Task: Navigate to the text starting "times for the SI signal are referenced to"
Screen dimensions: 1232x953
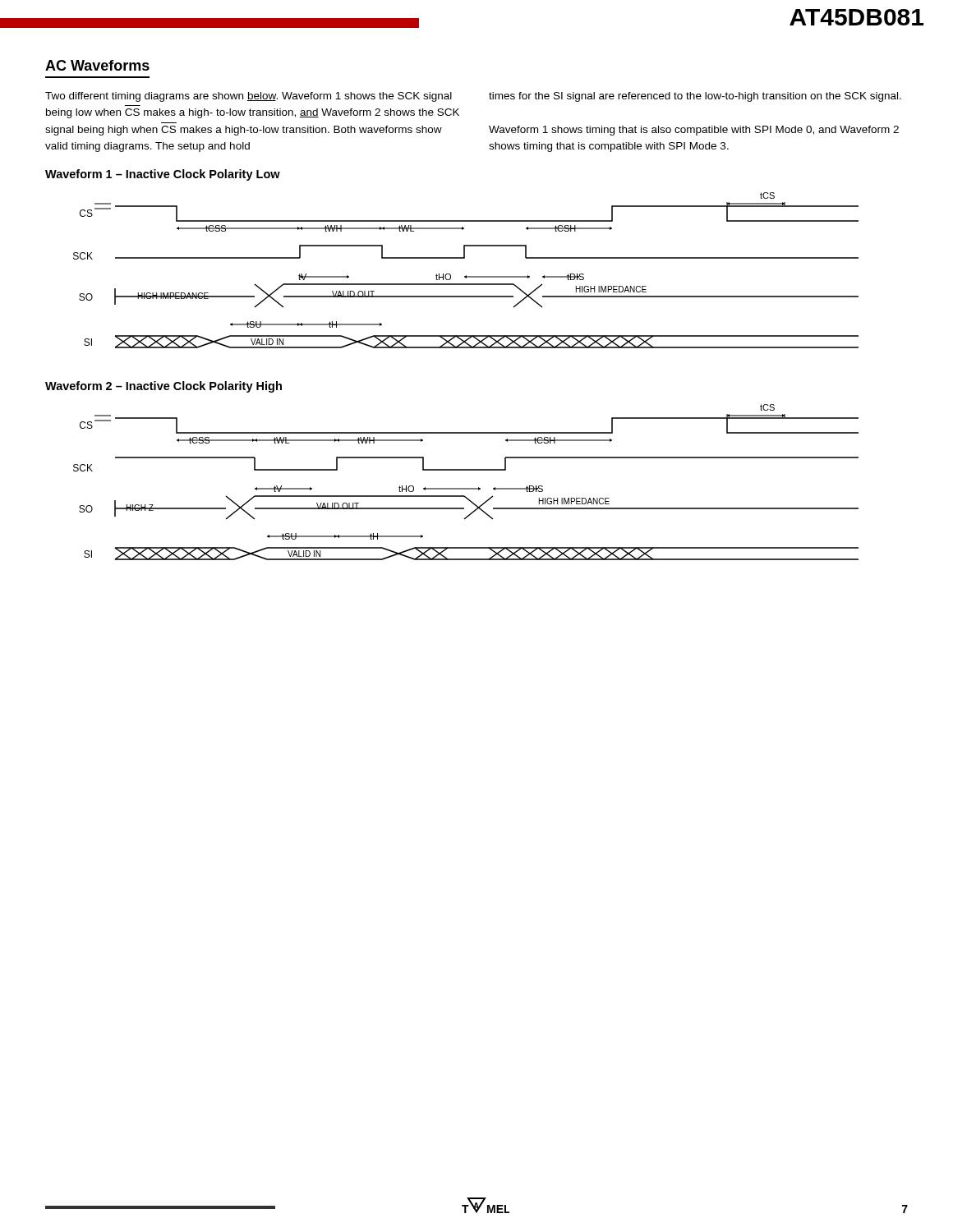Action: (x=695, y=121)
